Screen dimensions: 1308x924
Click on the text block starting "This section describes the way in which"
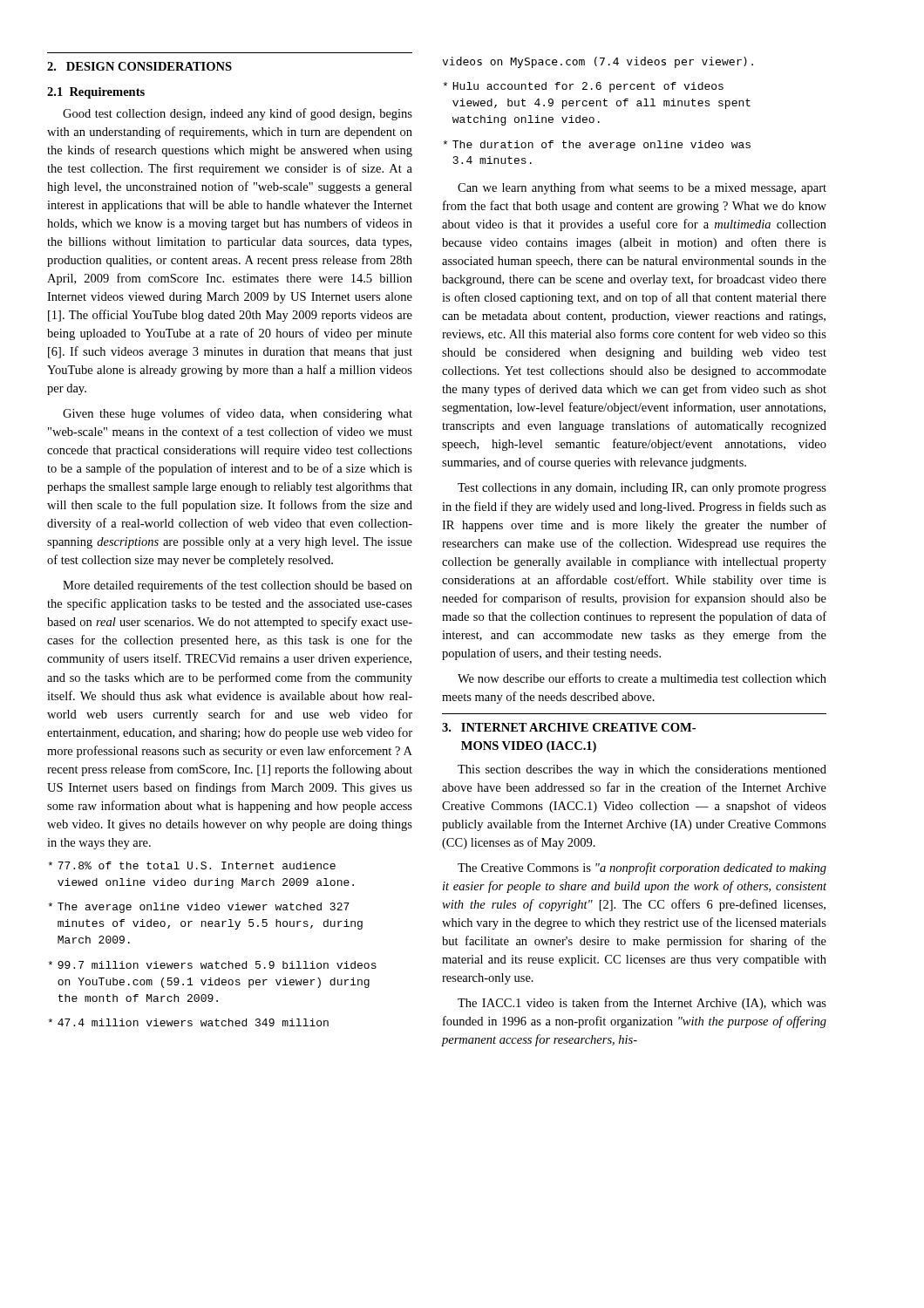pos(634,806)
